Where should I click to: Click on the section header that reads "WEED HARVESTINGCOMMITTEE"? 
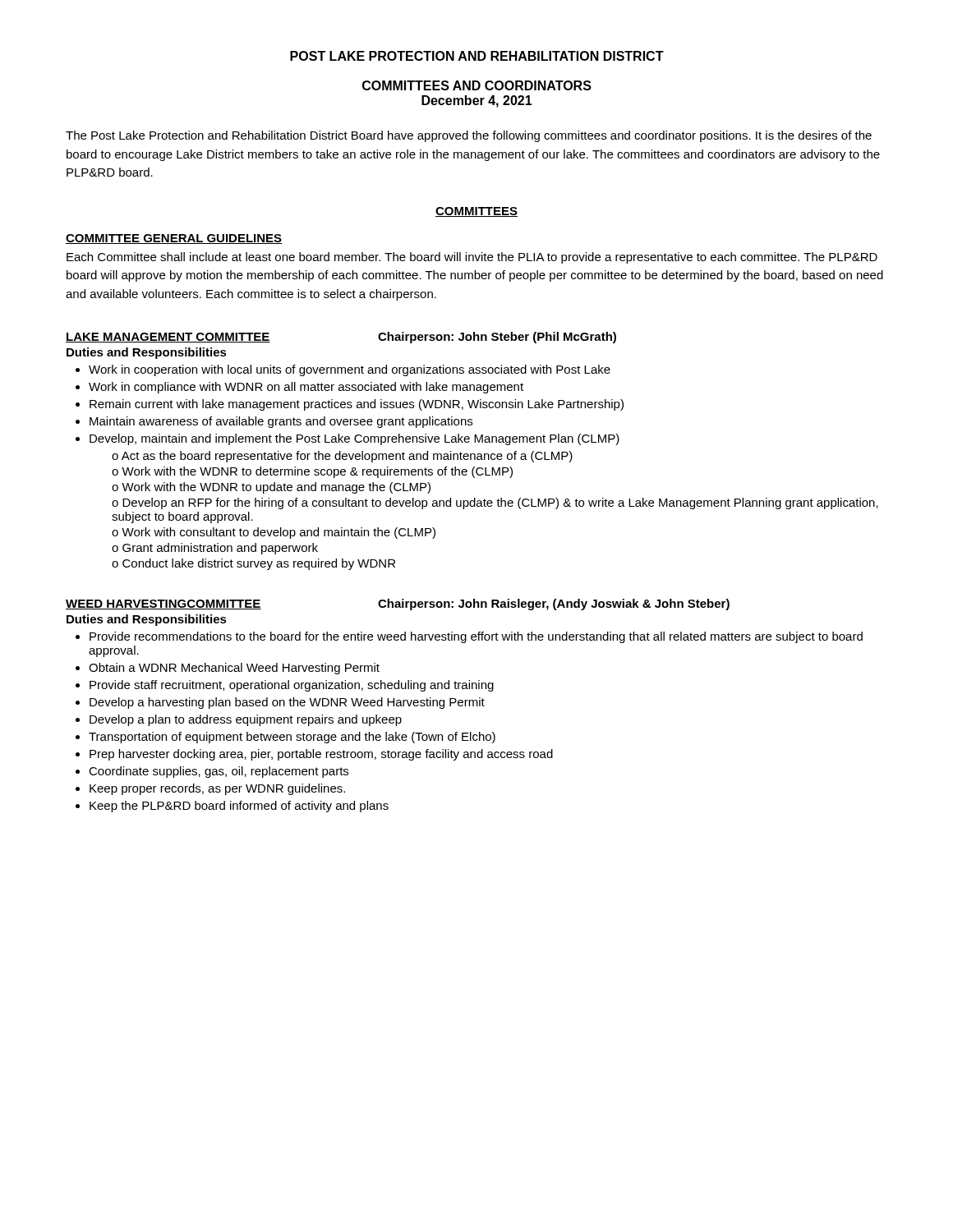coord(163,603)
